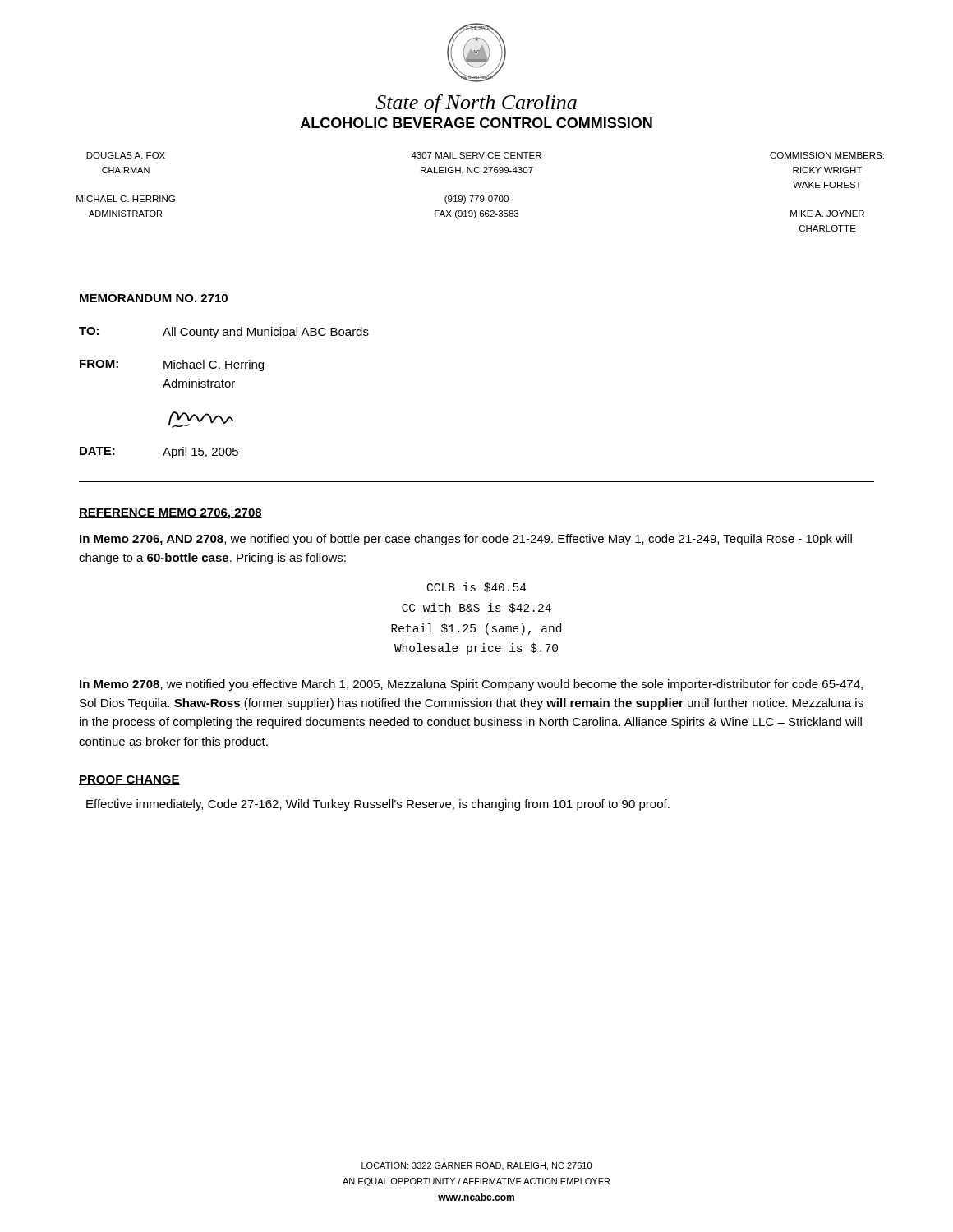Find "REFERENCE MEMO 2706, 2708" on this page
Viewport: 953px width, 1232px height.
tap(170, 512)
